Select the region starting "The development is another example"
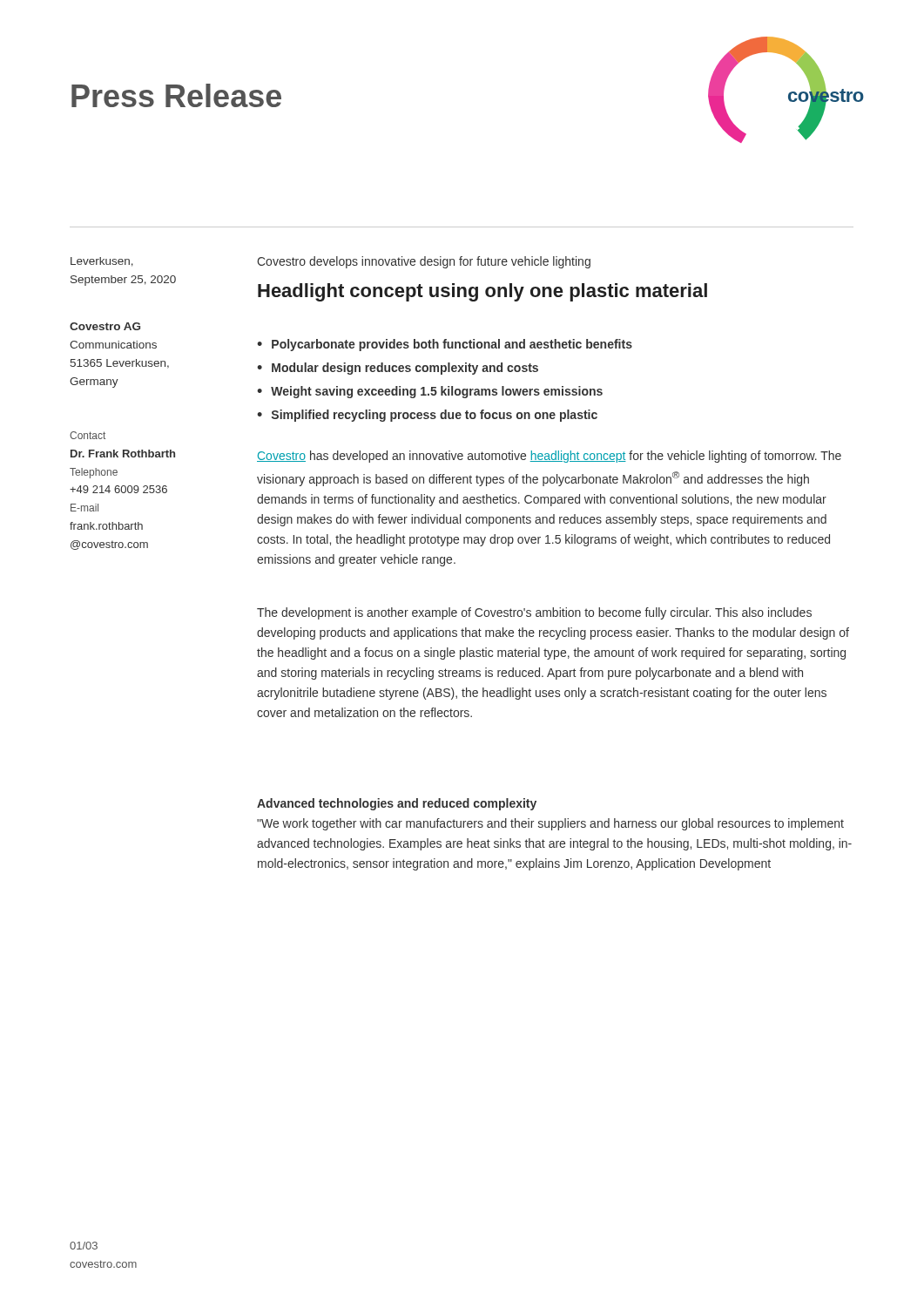The width and height of the screenshot is (924, 1307). pos(553,663)
